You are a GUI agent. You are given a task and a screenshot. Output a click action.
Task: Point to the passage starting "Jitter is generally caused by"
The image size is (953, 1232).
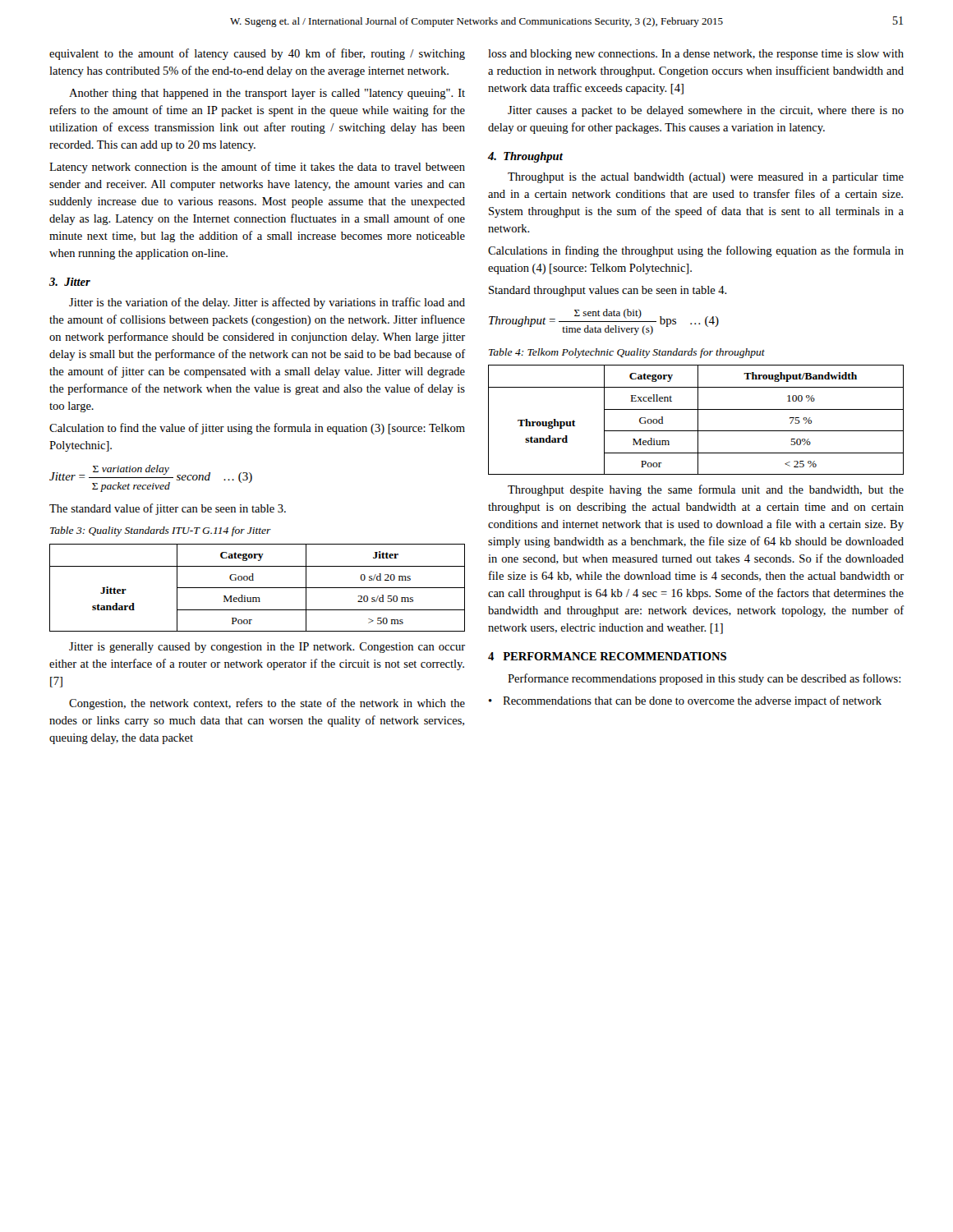257,693
